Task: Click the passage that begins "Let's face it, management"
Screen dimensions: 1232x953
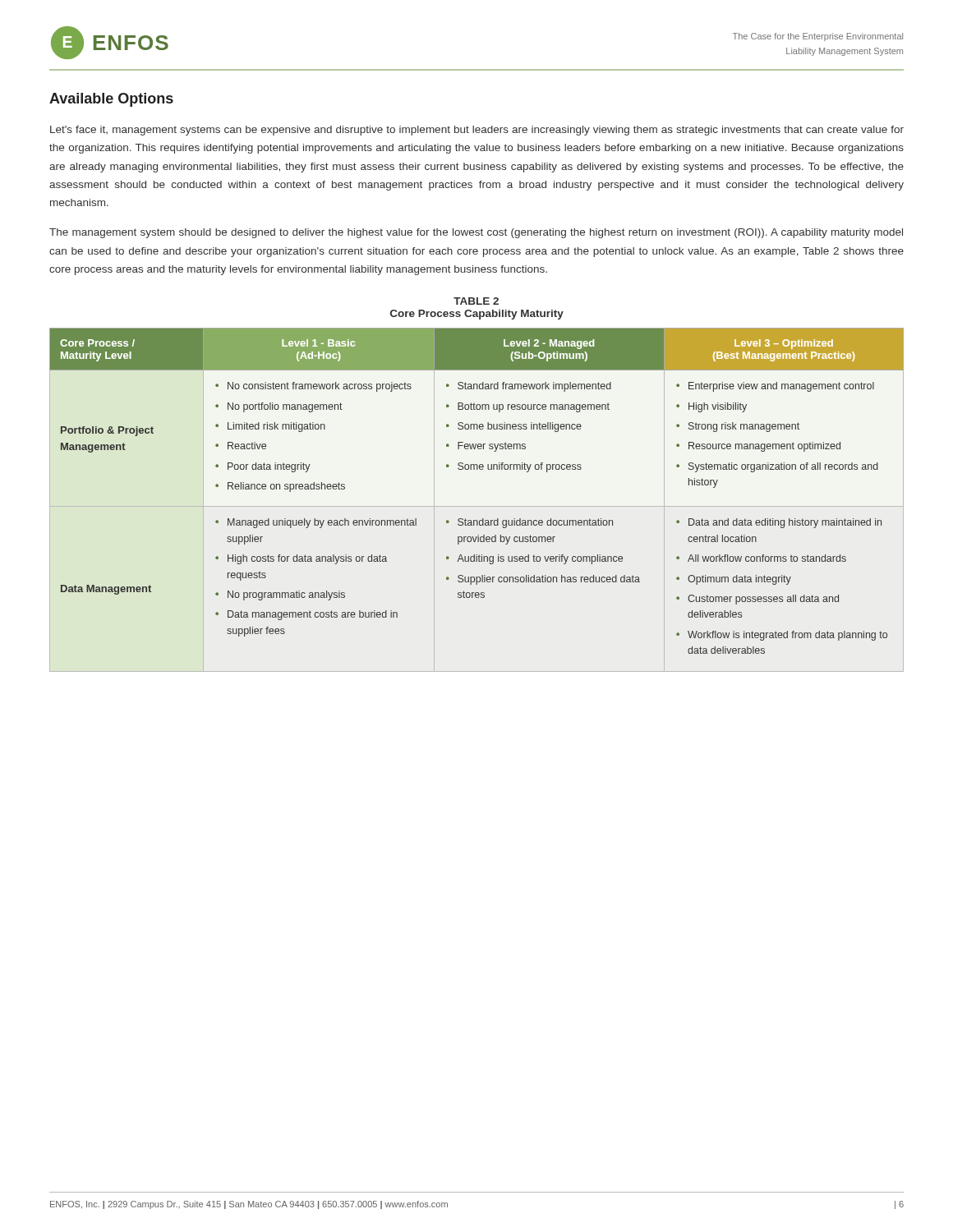Action: click(x=476, y=166)
